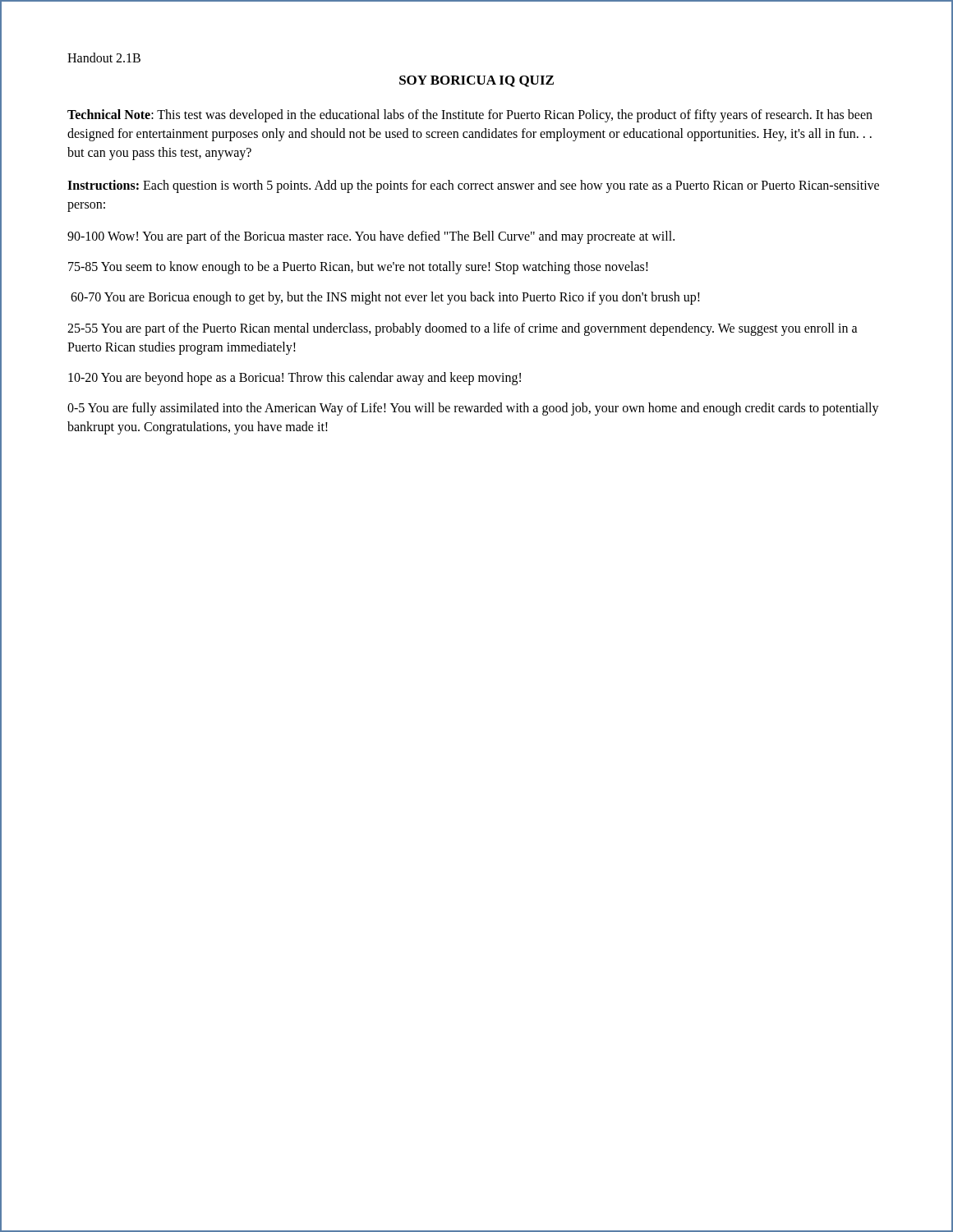Viewport: 953px width, 1232px height.
Task: Click where it says "SOY BORICUA IQ QUIZ"
Action: tap(476, 80)
